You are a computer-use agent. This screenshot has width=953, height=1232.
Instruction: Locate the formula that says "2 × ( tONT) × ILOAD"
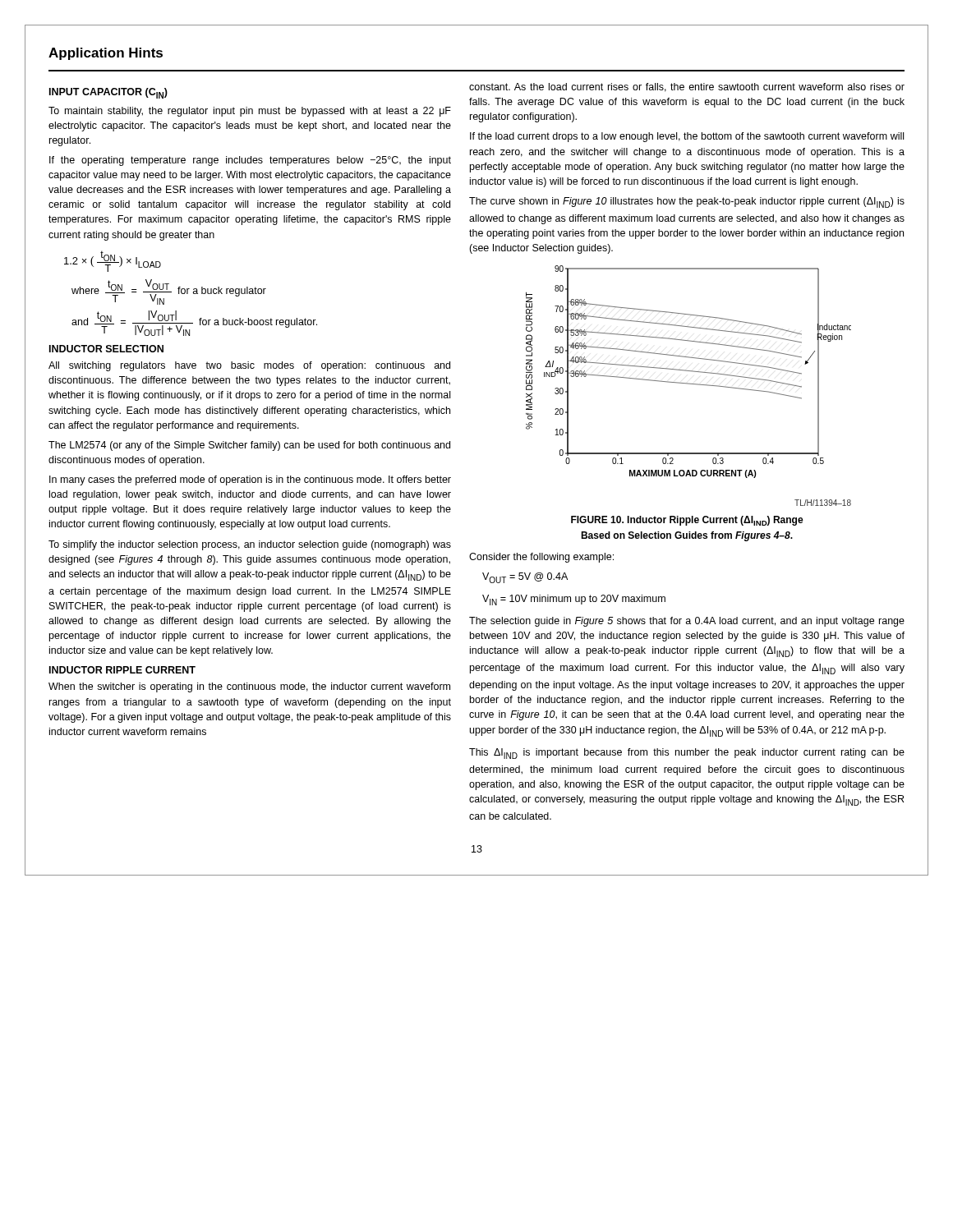112,262
